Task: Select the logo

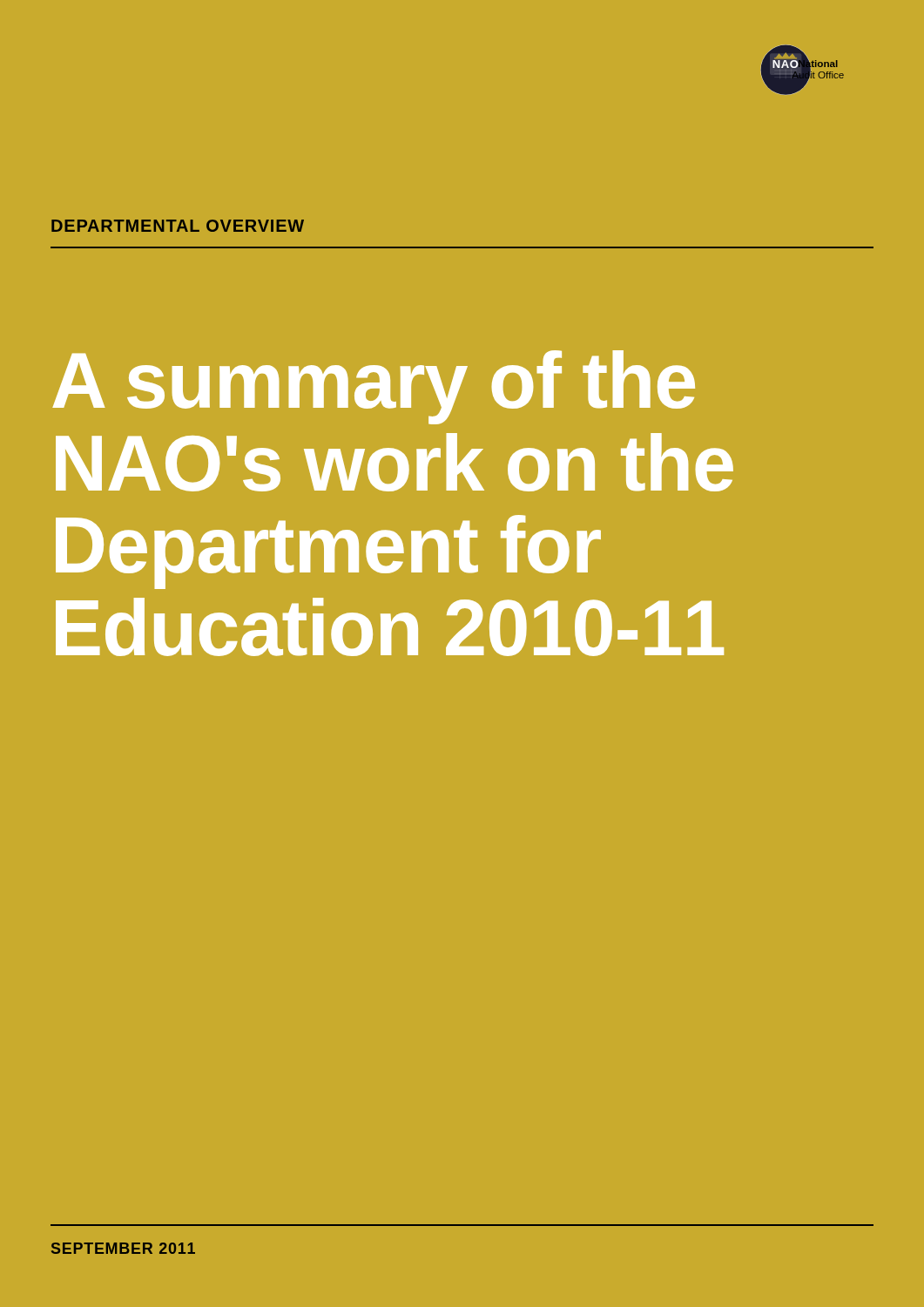Action: coord(815,70)
